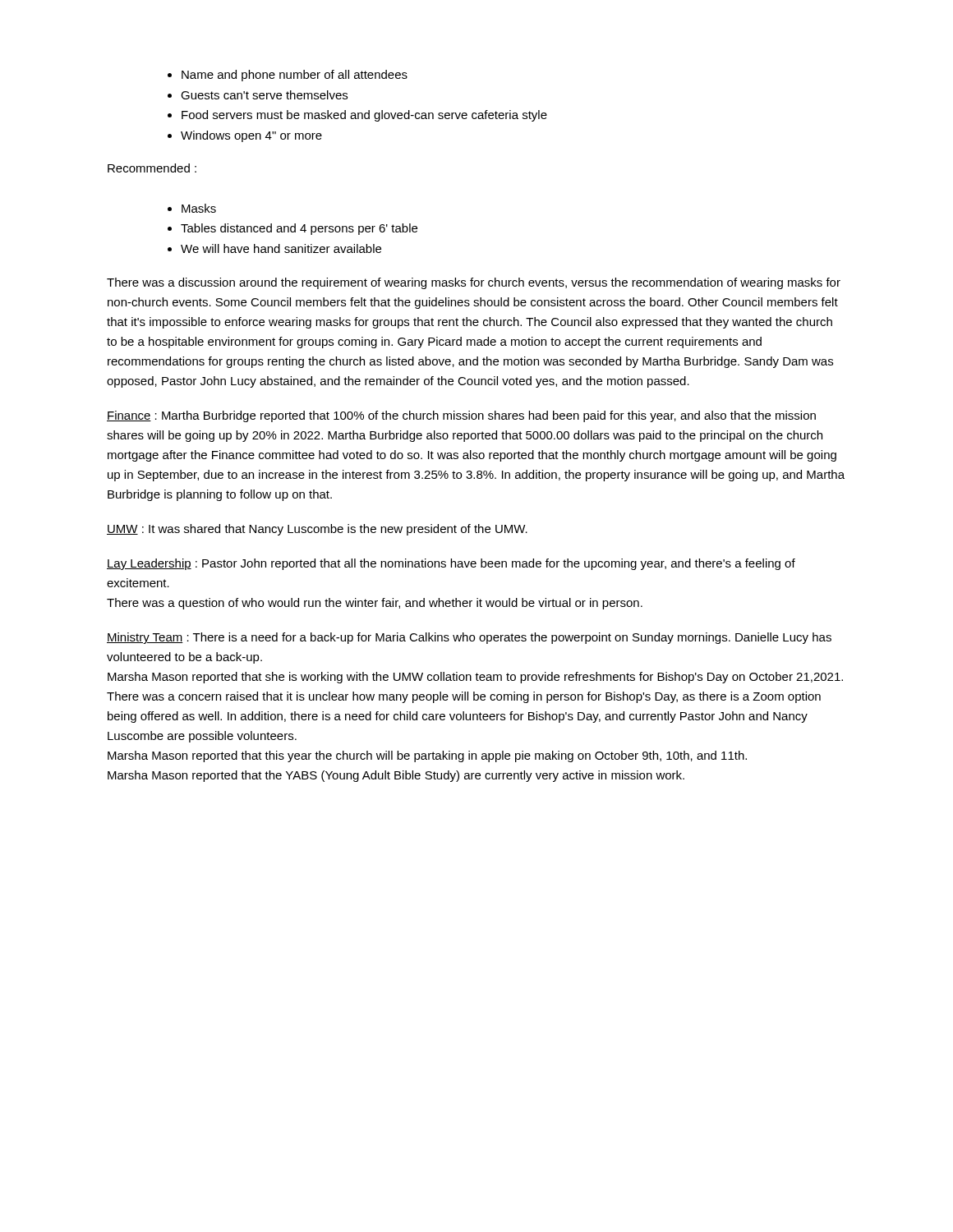This screenshot has height=1232, width=953.
Task: Select the text starting "Finance : Martha Burbridge reported that 100% of"
Action: (476, 455)
